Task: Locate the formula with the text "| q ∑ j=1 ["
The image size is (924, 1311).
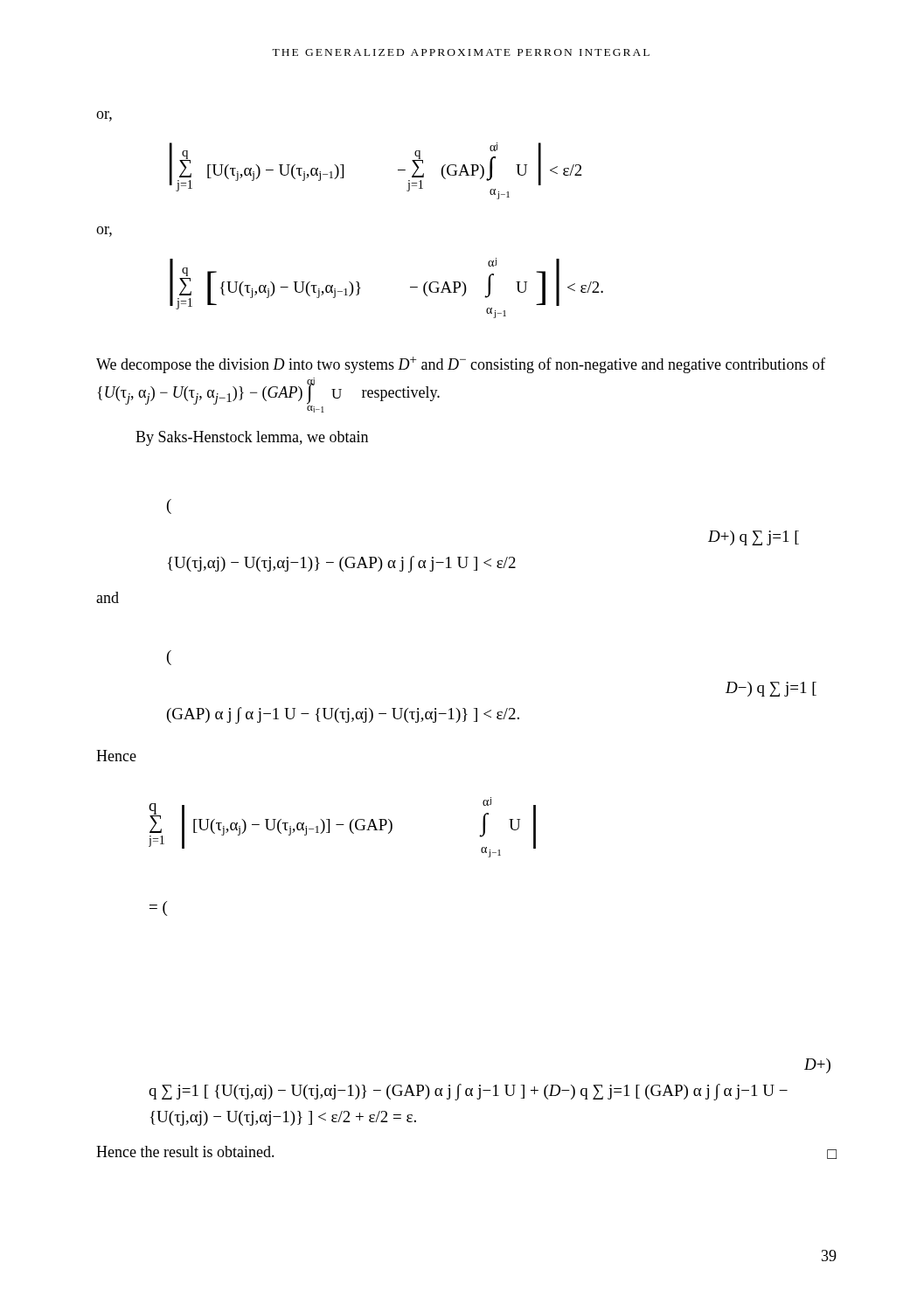Action: pos(428,286)
